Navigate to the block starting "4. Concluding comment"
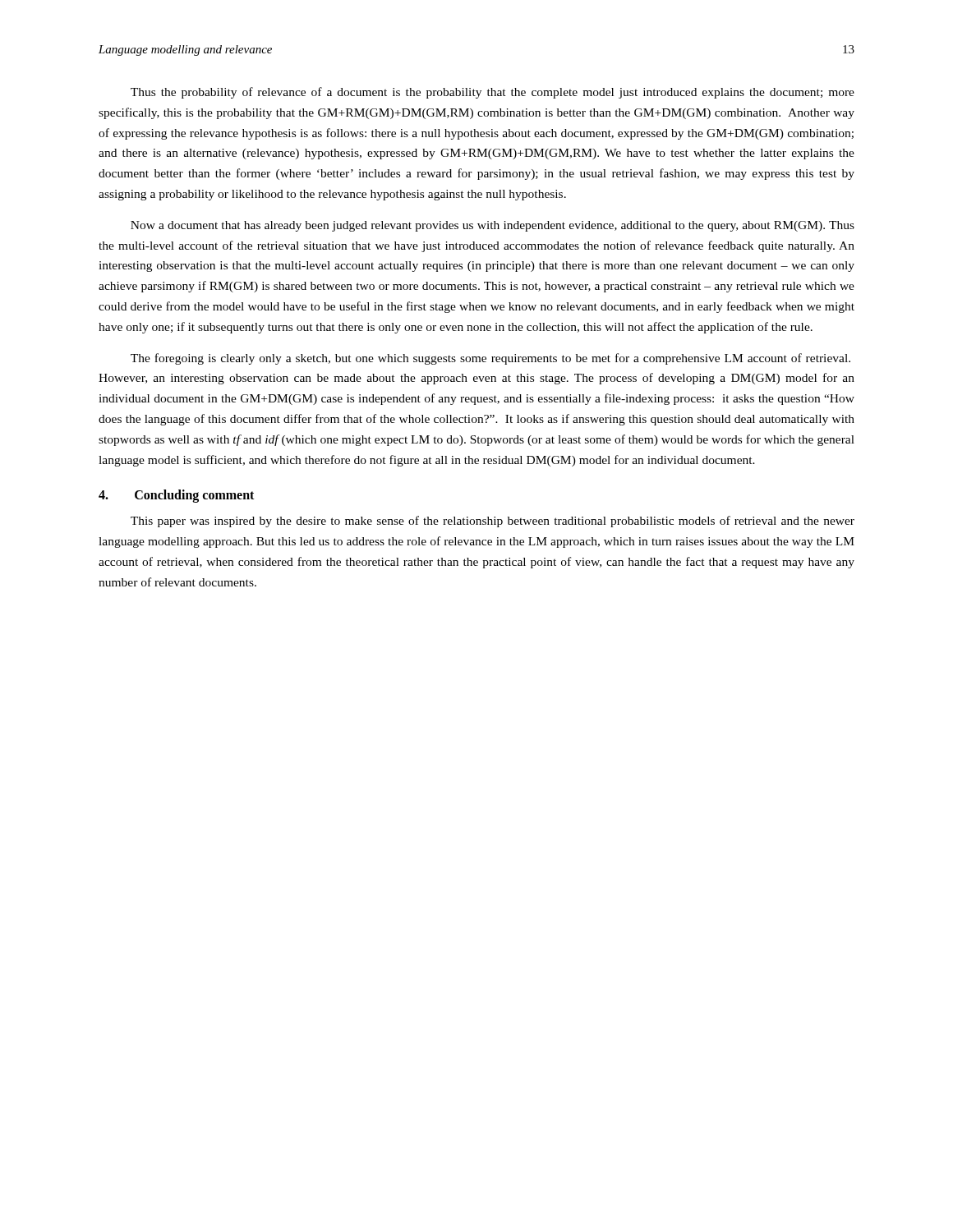953x1232 pixels. [176, 496]
